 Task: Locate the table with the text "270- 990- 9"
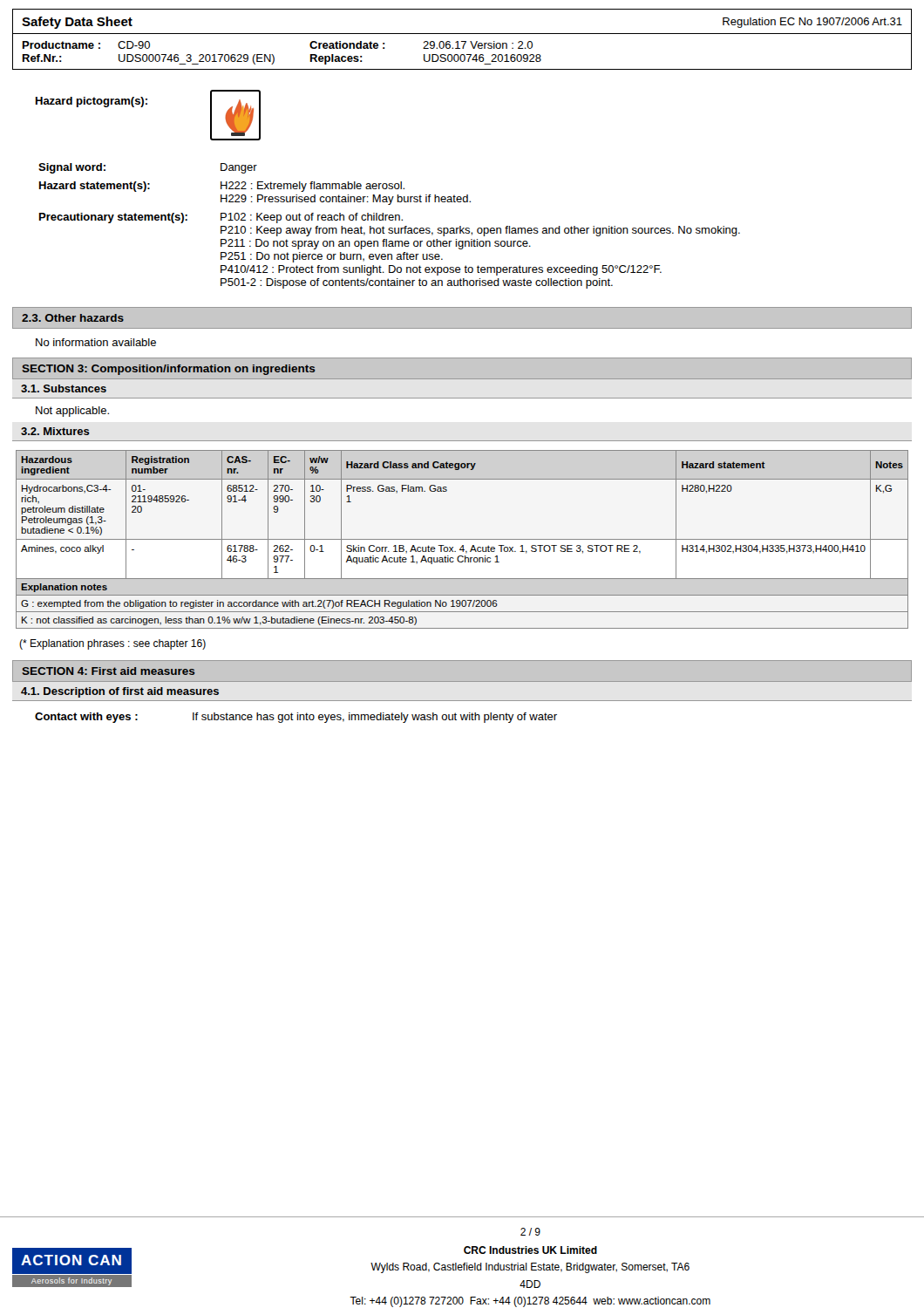[x=462, y=539]
